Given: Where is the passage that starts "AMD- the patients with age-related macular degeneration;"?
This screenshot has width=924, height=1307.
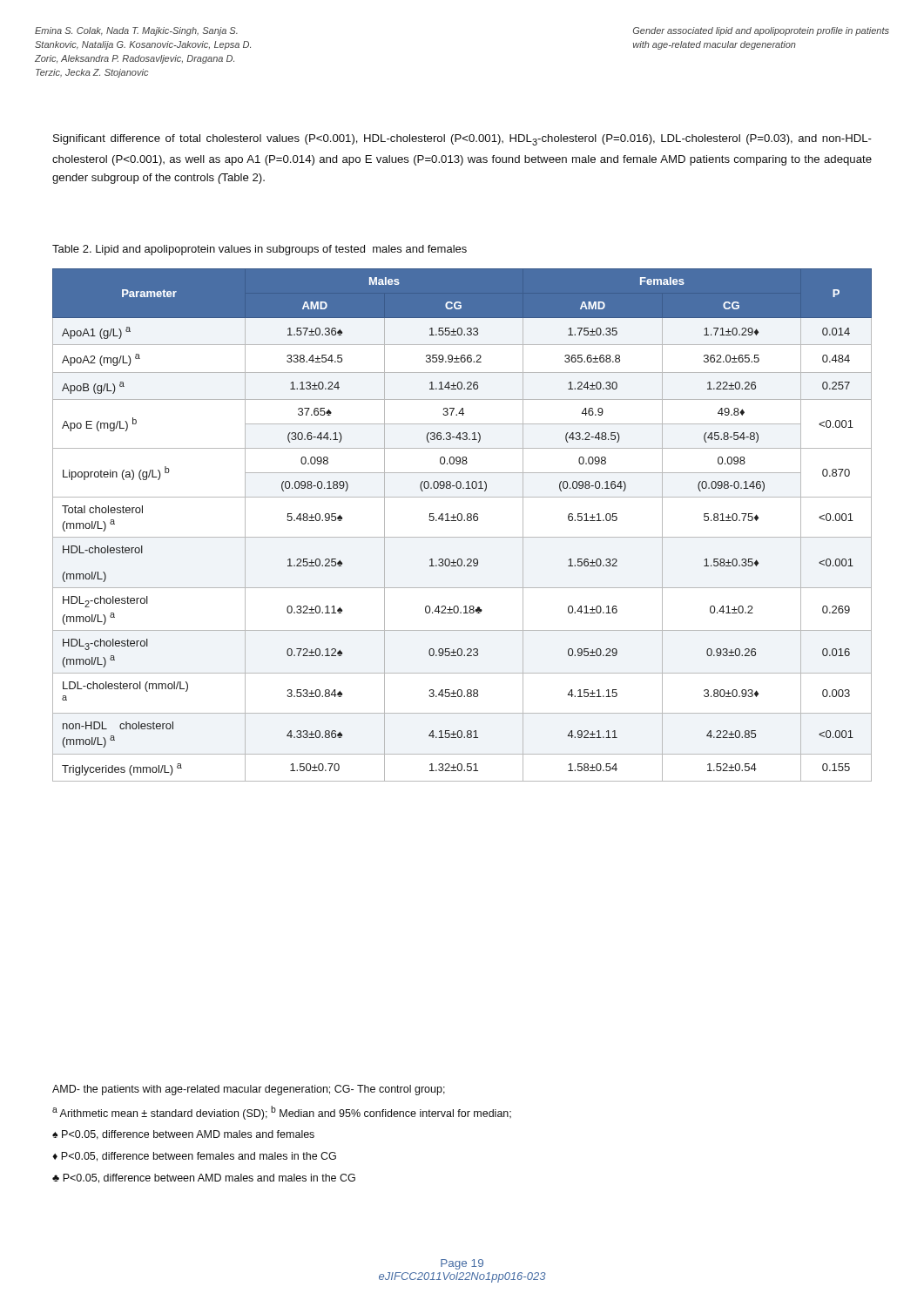Looking at the screenshot, I should pos(249,1090).
